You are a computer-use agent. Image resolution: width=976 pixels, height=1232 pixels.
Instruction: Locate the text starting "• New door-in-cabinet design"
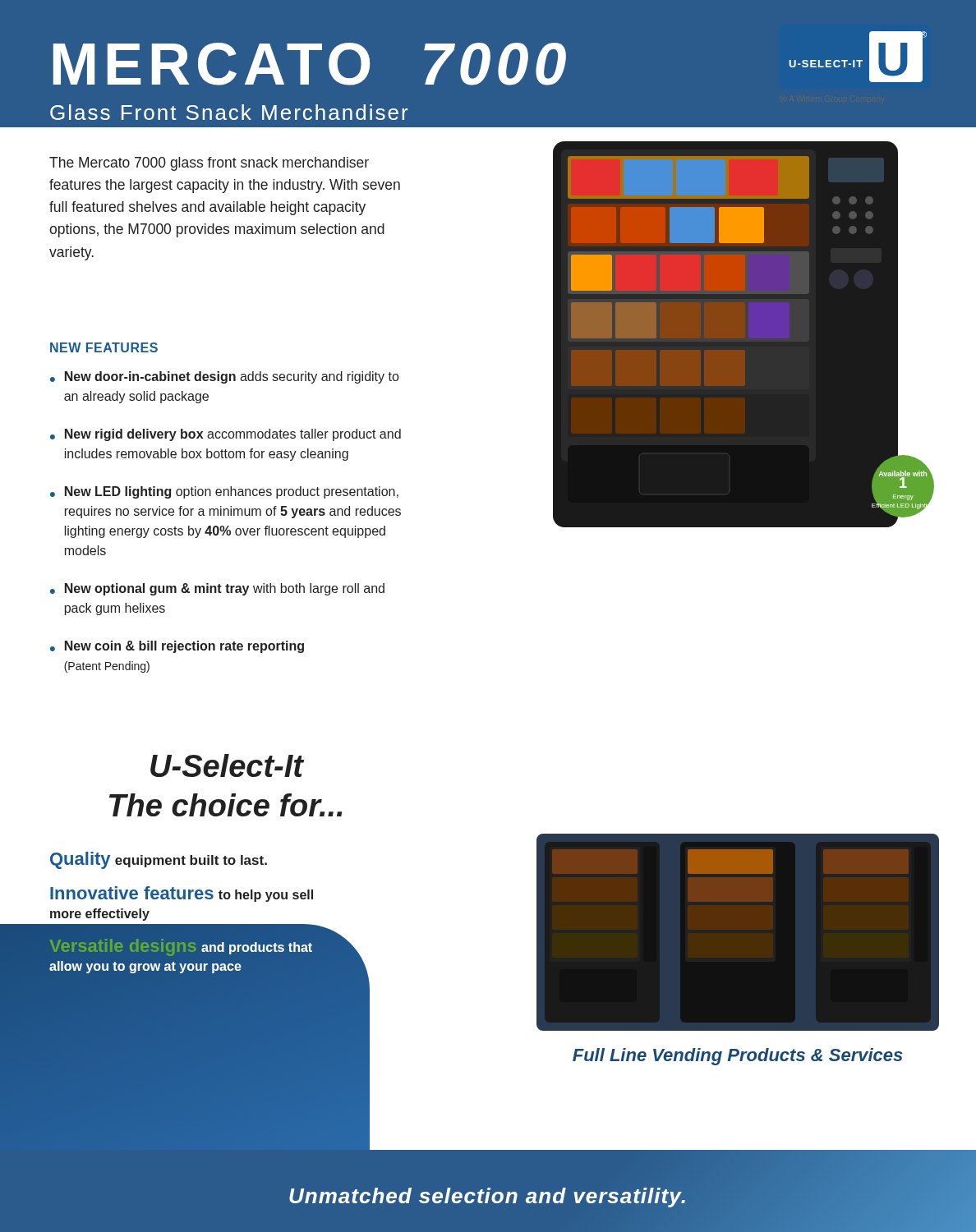226,387
